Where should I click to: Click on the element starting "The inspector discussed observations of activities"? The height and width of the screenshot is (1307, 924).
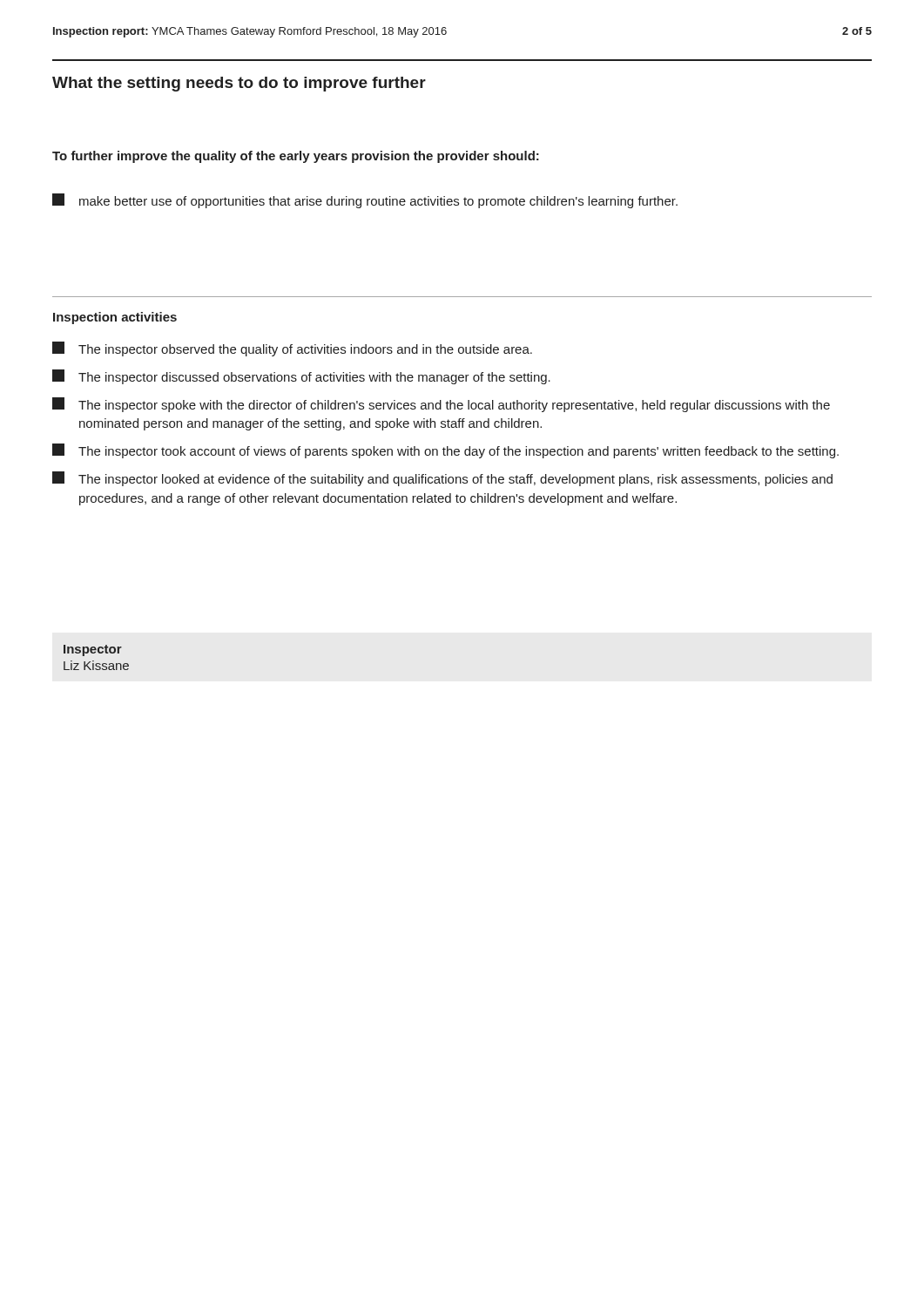pyautogui.click(x=302, y=377)
